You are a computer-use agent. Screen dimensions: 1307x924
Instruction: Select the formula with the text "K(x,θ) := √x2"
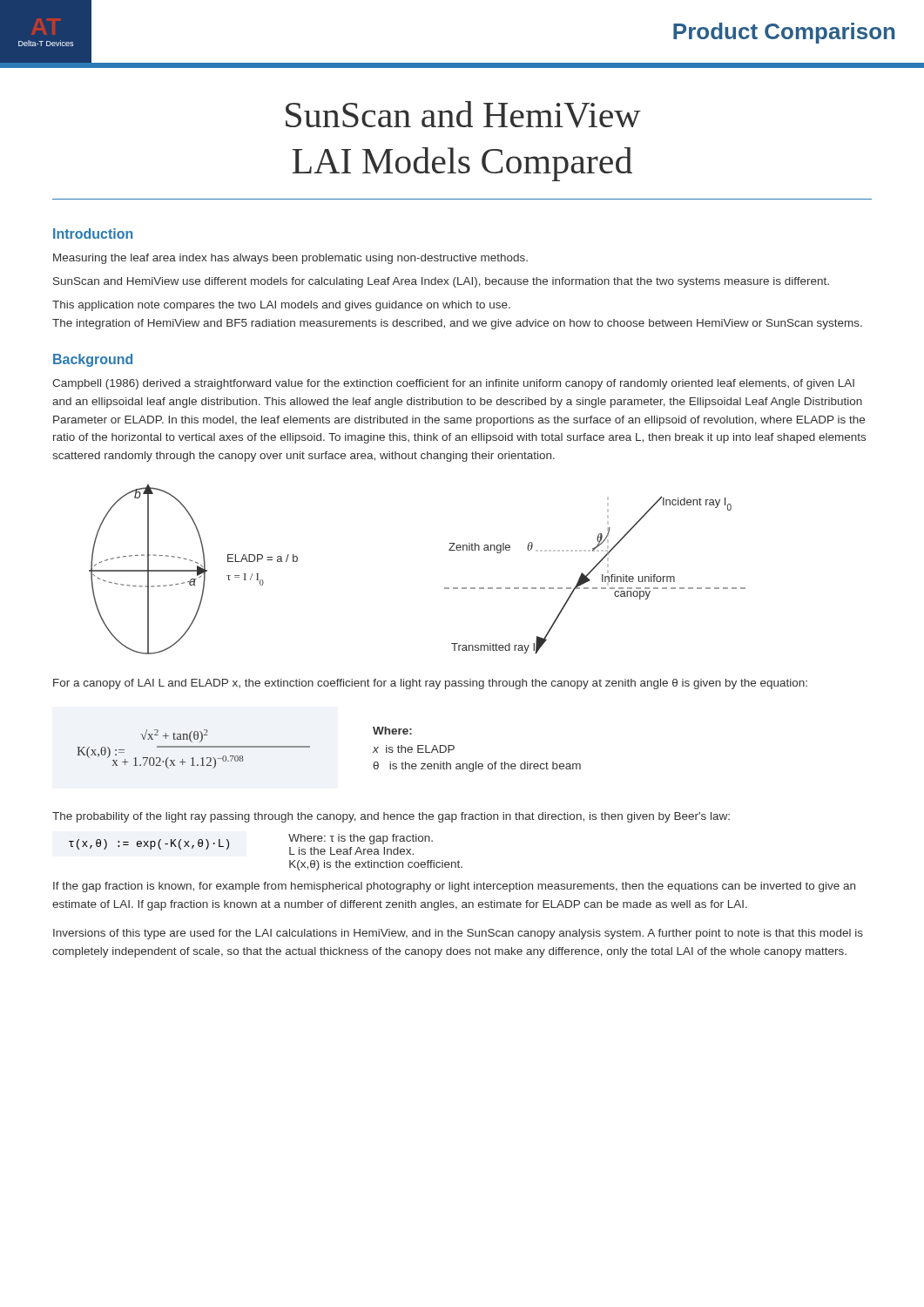click(x=317, y=748)
